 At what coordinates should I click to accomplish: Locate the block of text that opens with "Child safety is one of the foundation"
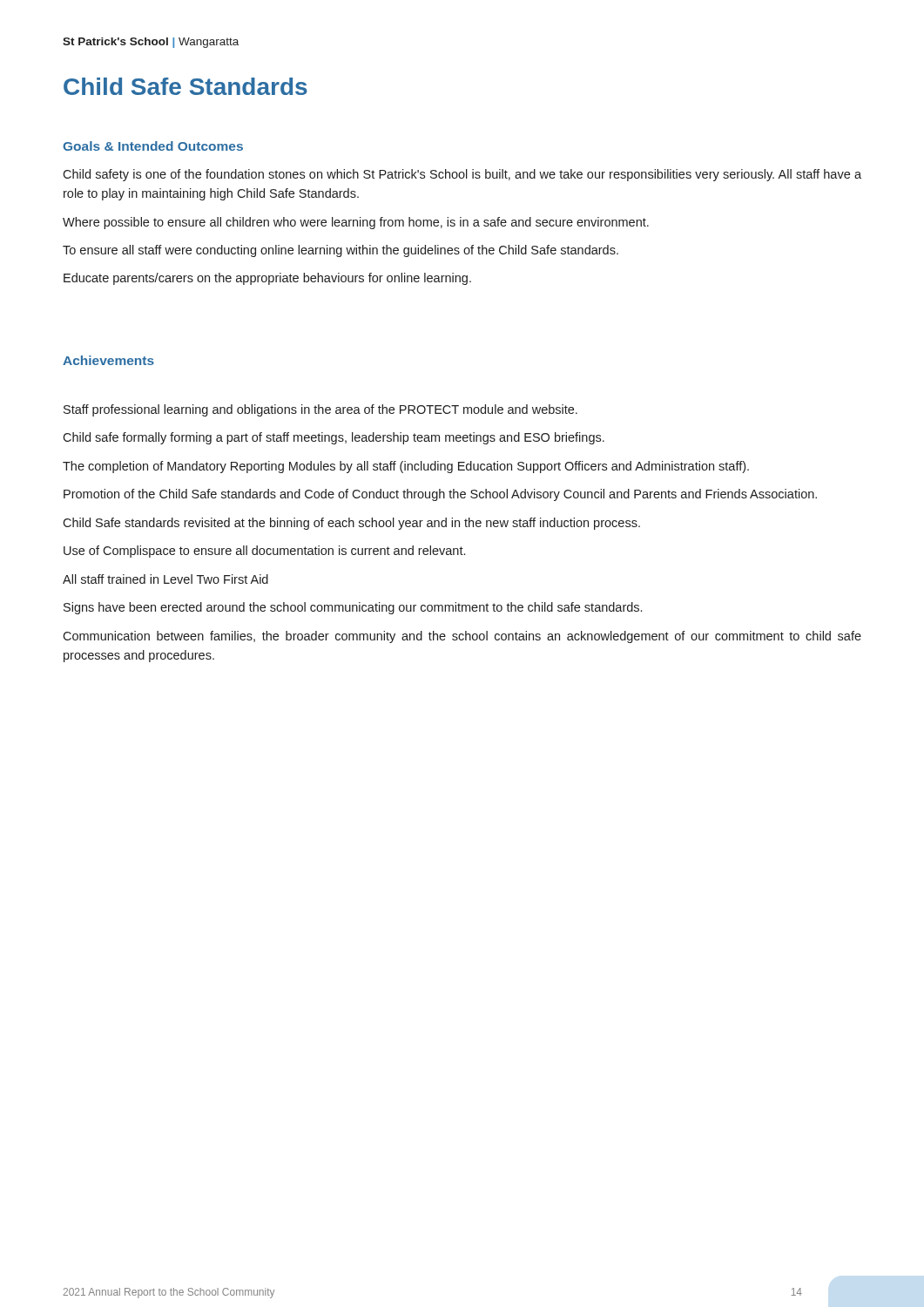[462, 184]
